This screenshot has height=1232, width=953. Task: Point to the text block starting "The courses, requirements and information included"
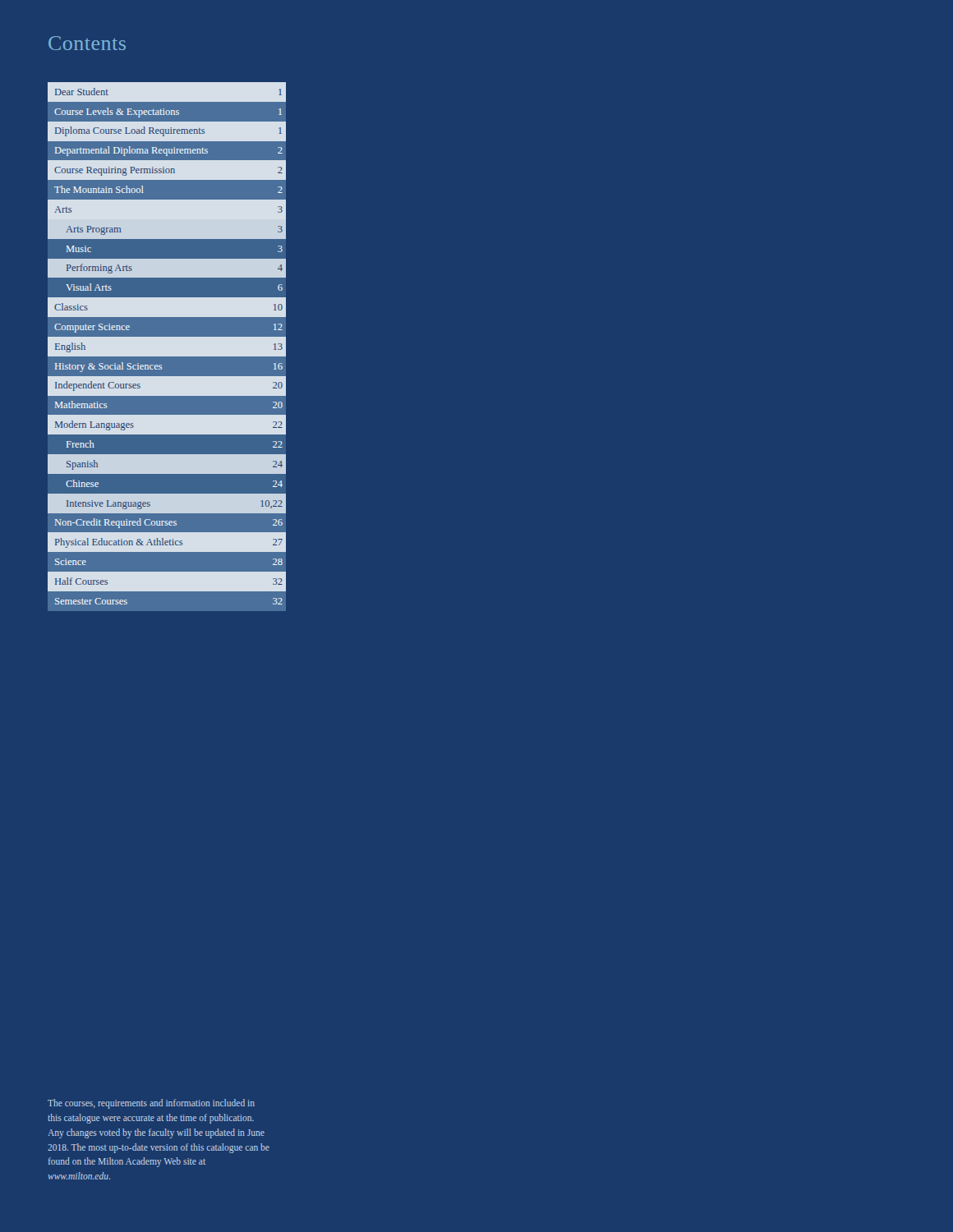point(159,1140)
